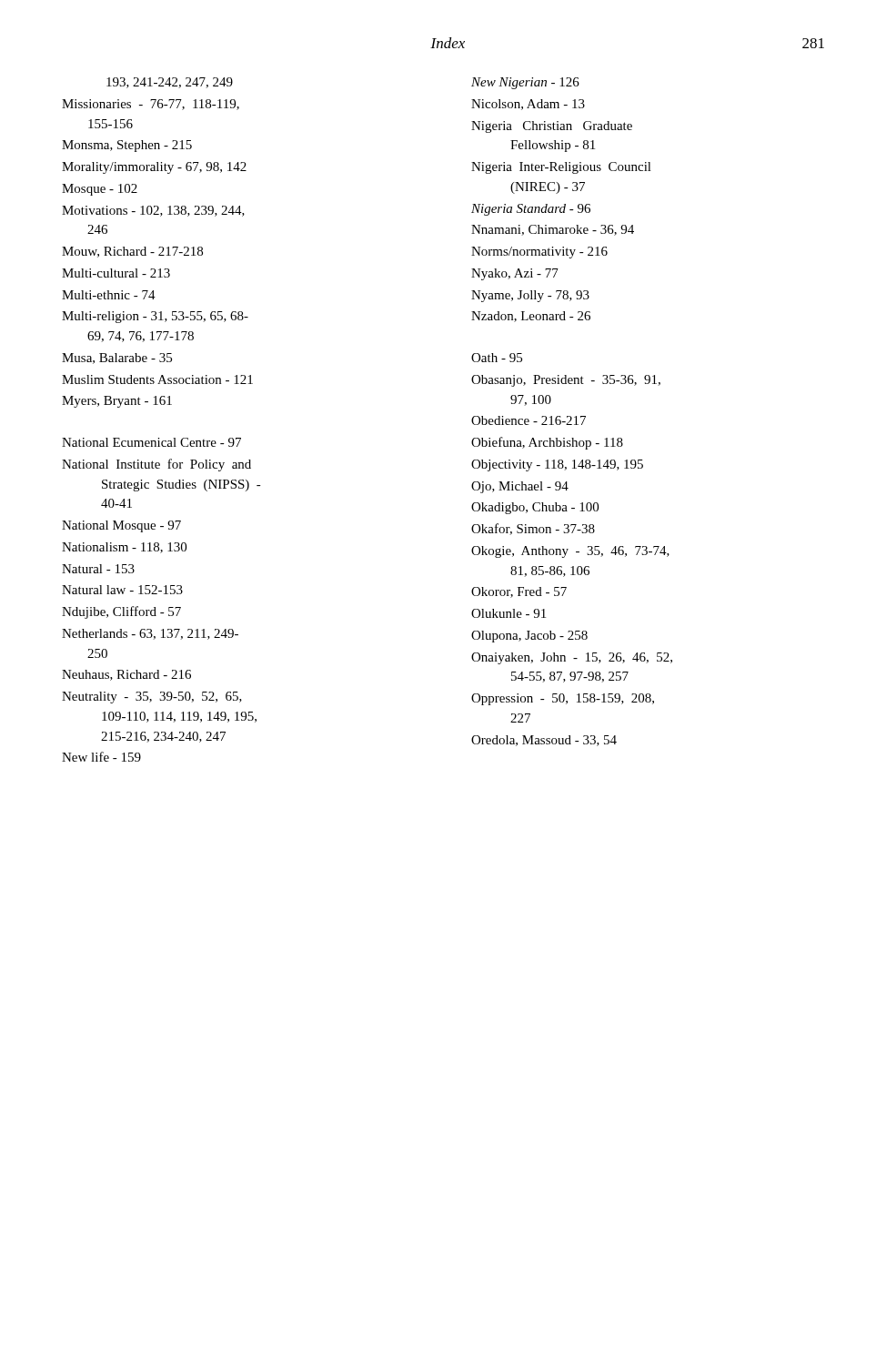Locate the list item that says "Multi-cultural - 213"
Image resolution: width=896 pixels, height=1365 pixels.
[x=116, y=273]
